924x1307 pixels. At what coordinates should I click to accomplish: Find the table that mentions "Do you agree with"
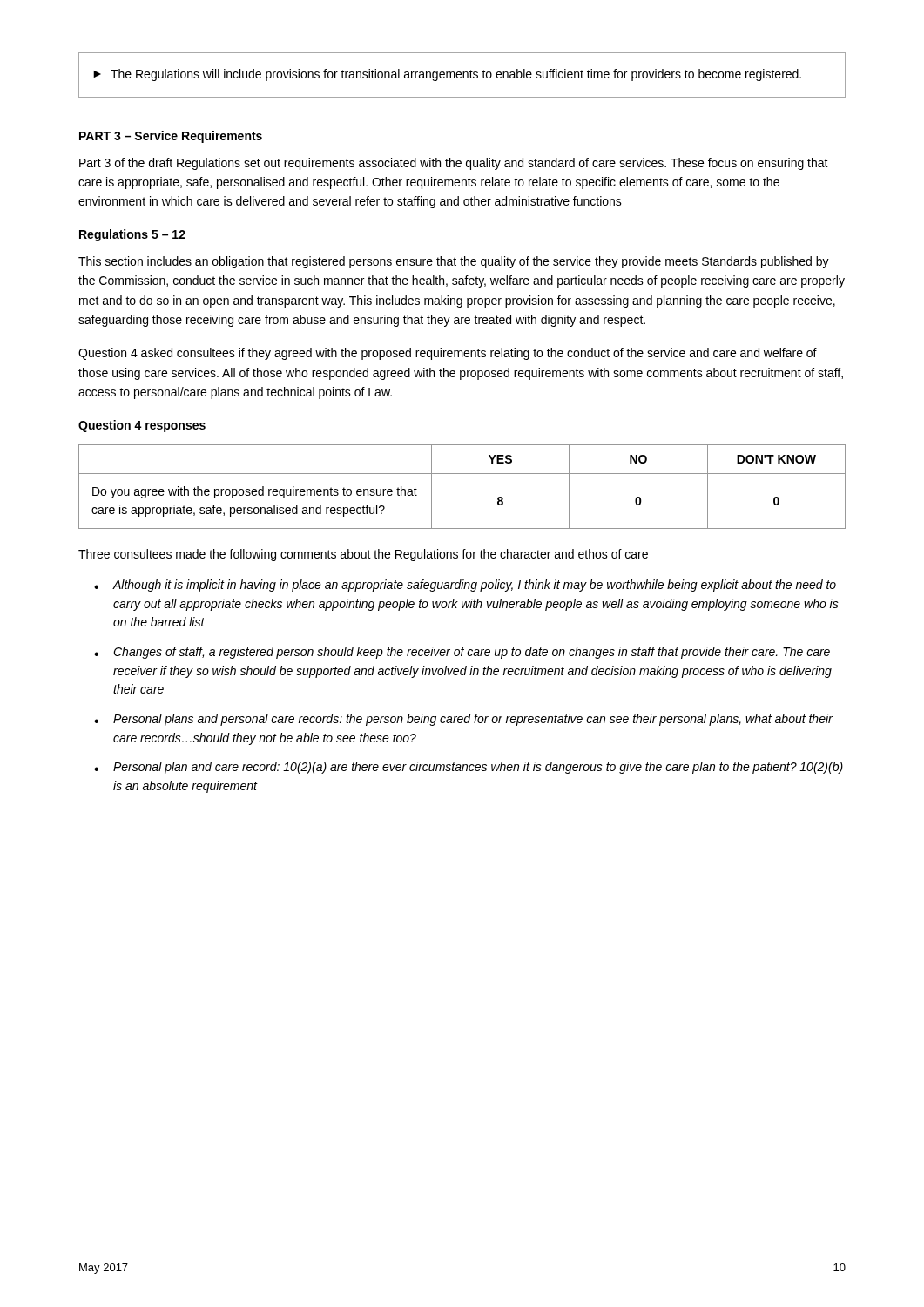[462, 486]
